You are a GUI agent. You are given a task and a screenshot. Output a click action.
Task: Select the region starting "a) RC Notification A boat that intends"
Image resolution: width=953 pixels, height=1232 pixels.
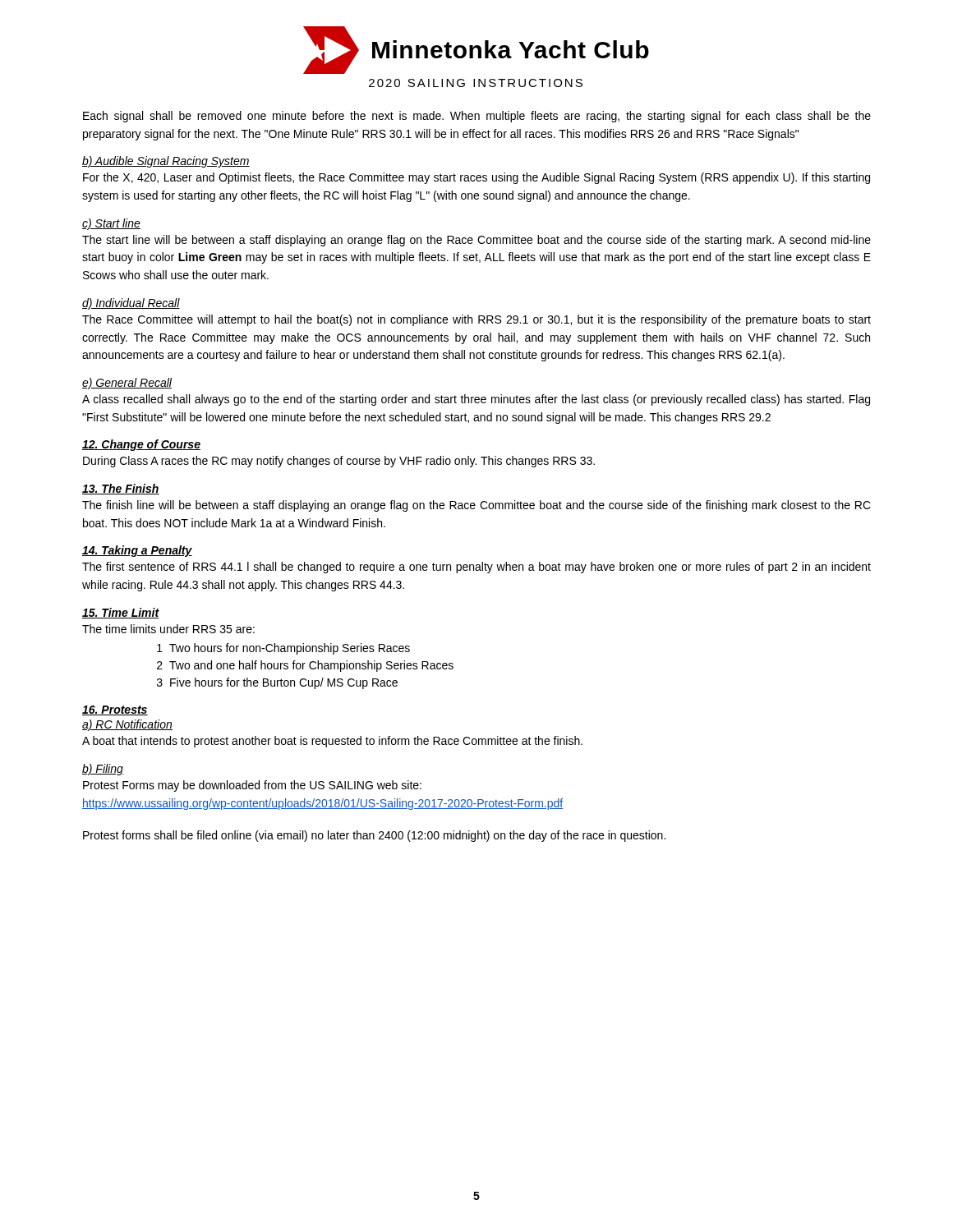pyautogui.click(x=476, y=734)
